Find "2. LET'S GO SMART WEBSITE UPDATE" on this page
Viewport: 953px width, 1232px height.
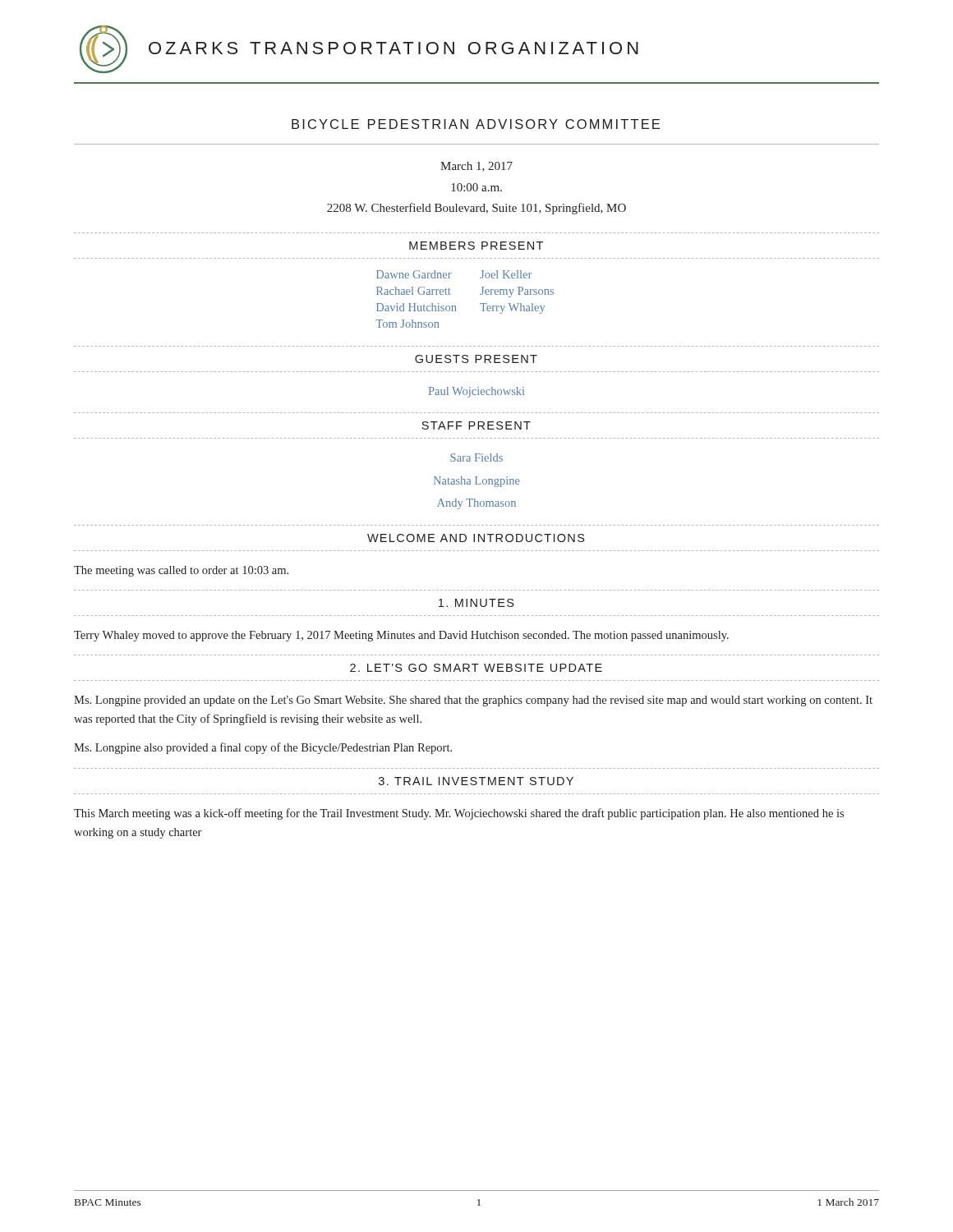pyautogui.click(x=476, y=668)
